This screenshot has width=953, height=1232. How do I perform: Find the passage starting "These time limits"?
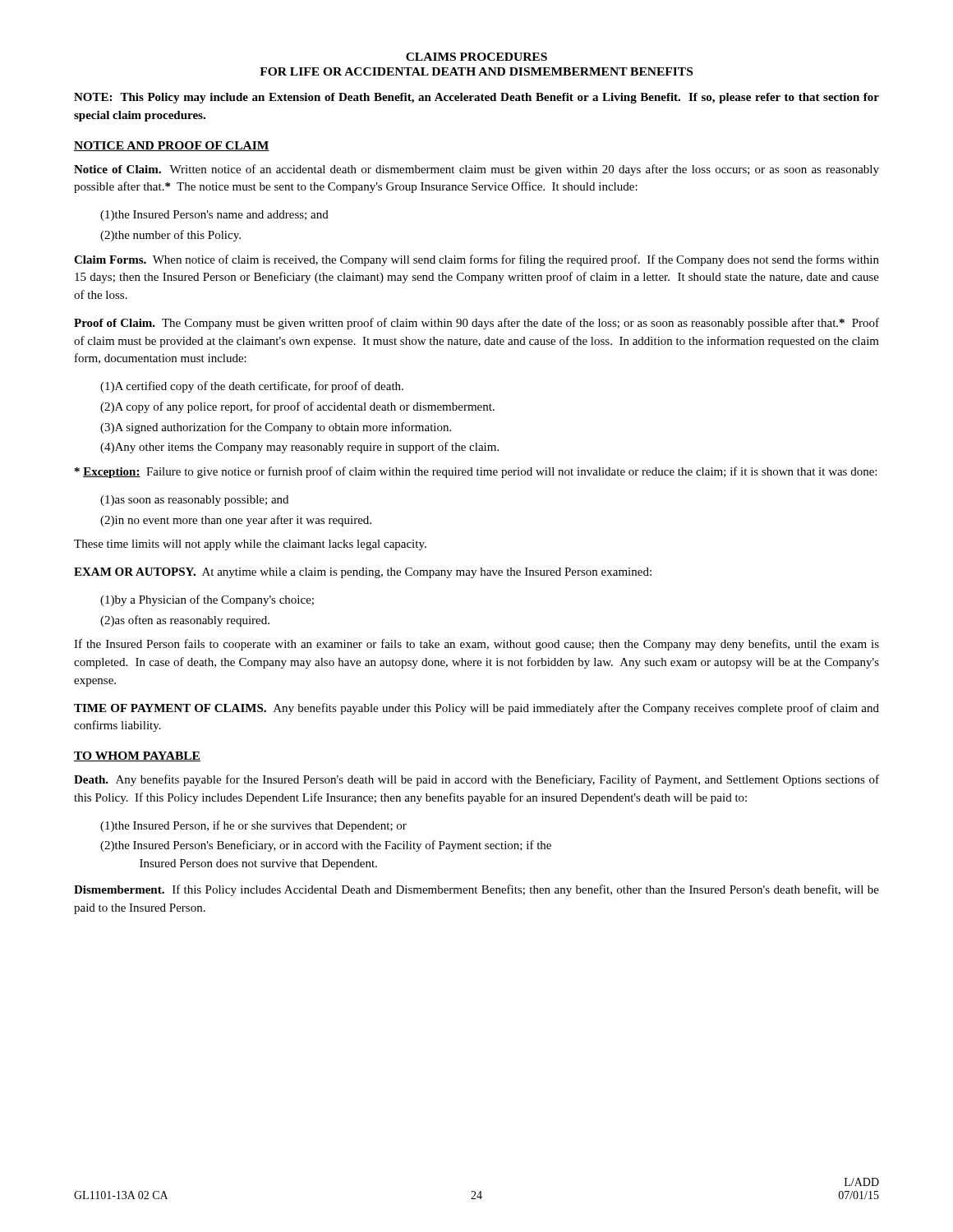[250, 544]
